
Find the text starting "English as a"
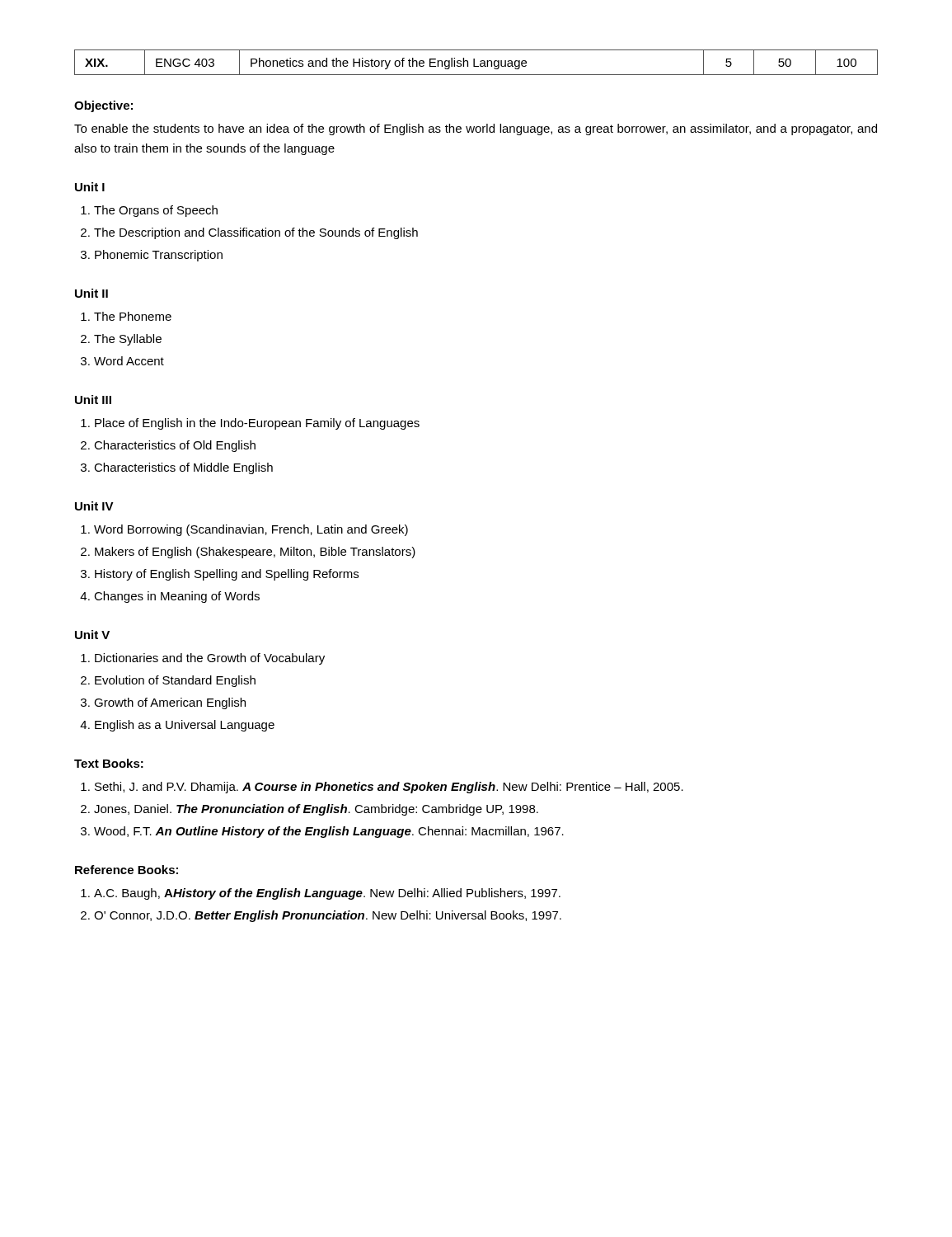pos(184,724)
